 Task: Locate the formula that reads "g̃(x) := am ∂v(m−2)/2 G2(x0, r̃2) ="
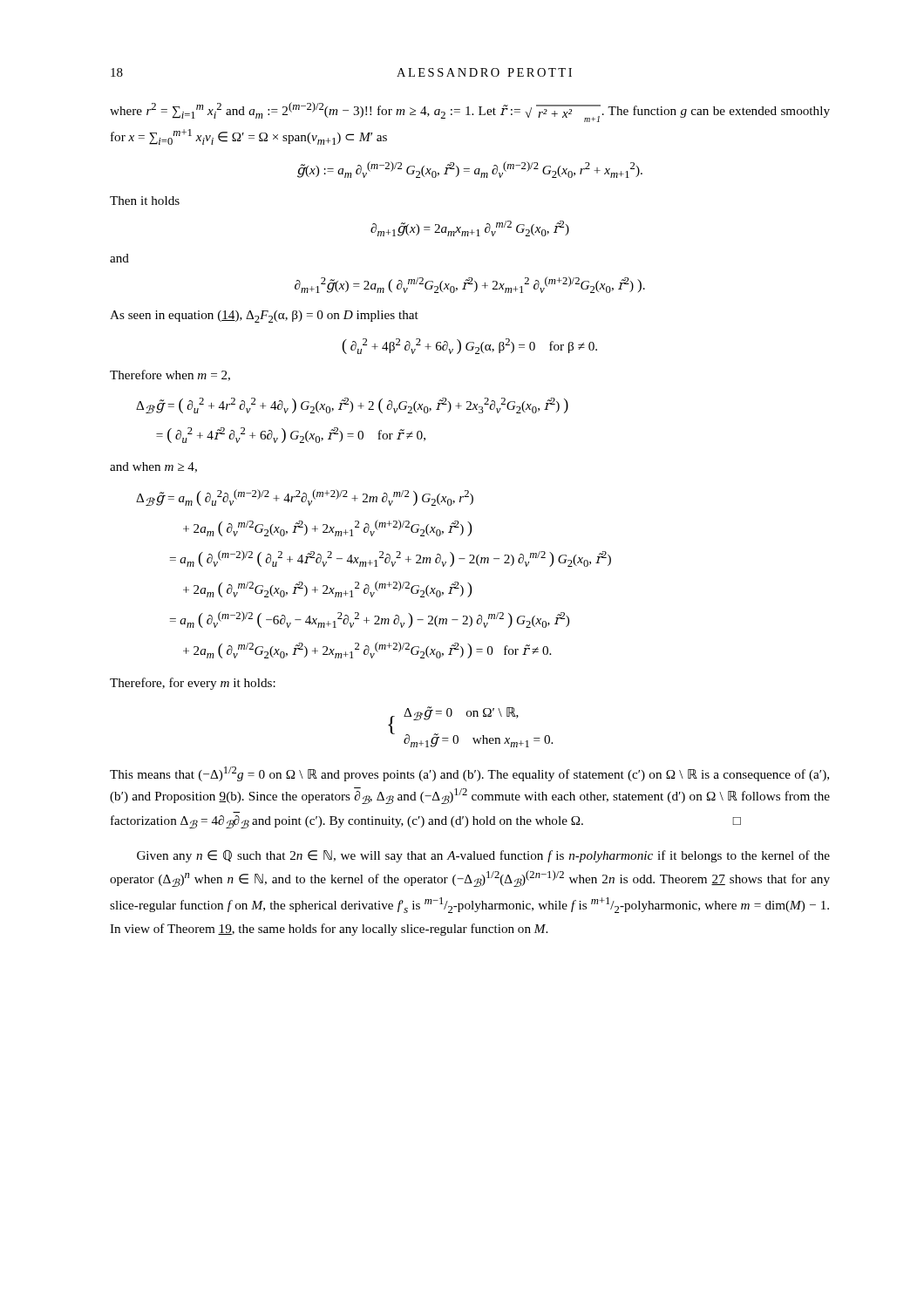tap(470, 170)
